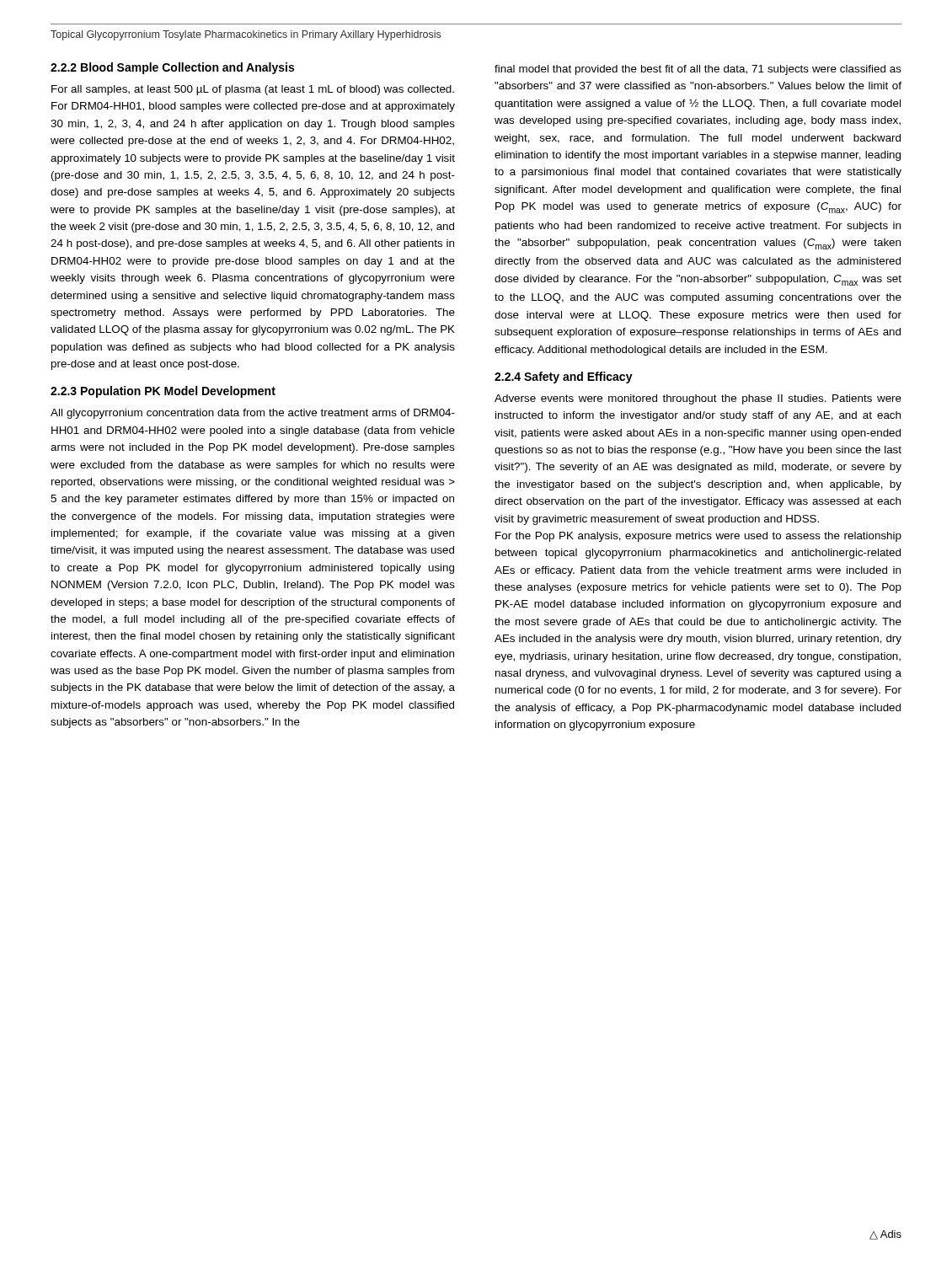952x1264 pixels.
Task: Find the section header containing "2.2.2 Blood Sample Collection and Analysis"
Action: pos(173,67)
